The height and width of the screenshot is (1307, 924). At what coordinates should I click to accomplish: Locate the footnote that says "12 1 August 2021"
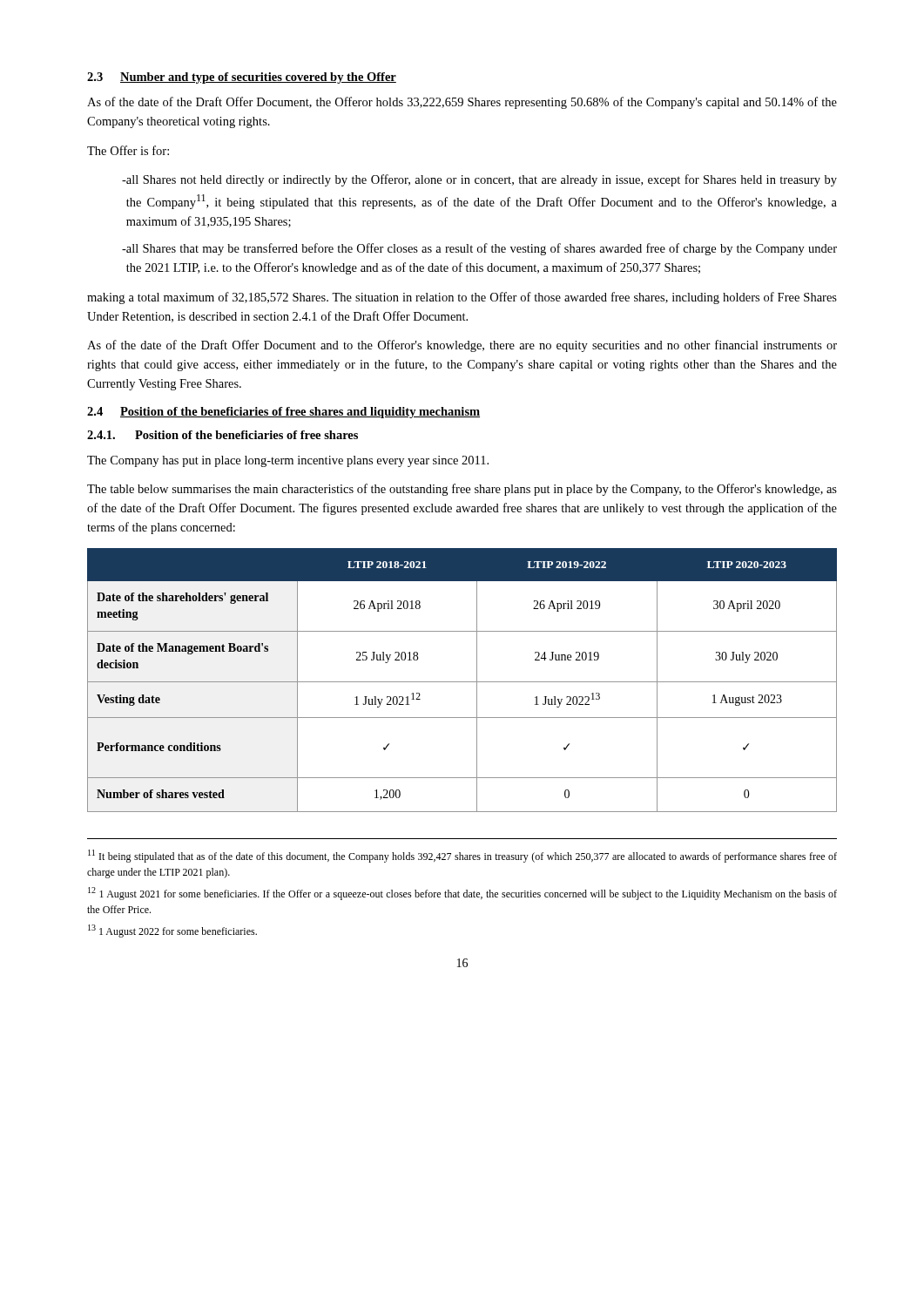tap(462, 900)
